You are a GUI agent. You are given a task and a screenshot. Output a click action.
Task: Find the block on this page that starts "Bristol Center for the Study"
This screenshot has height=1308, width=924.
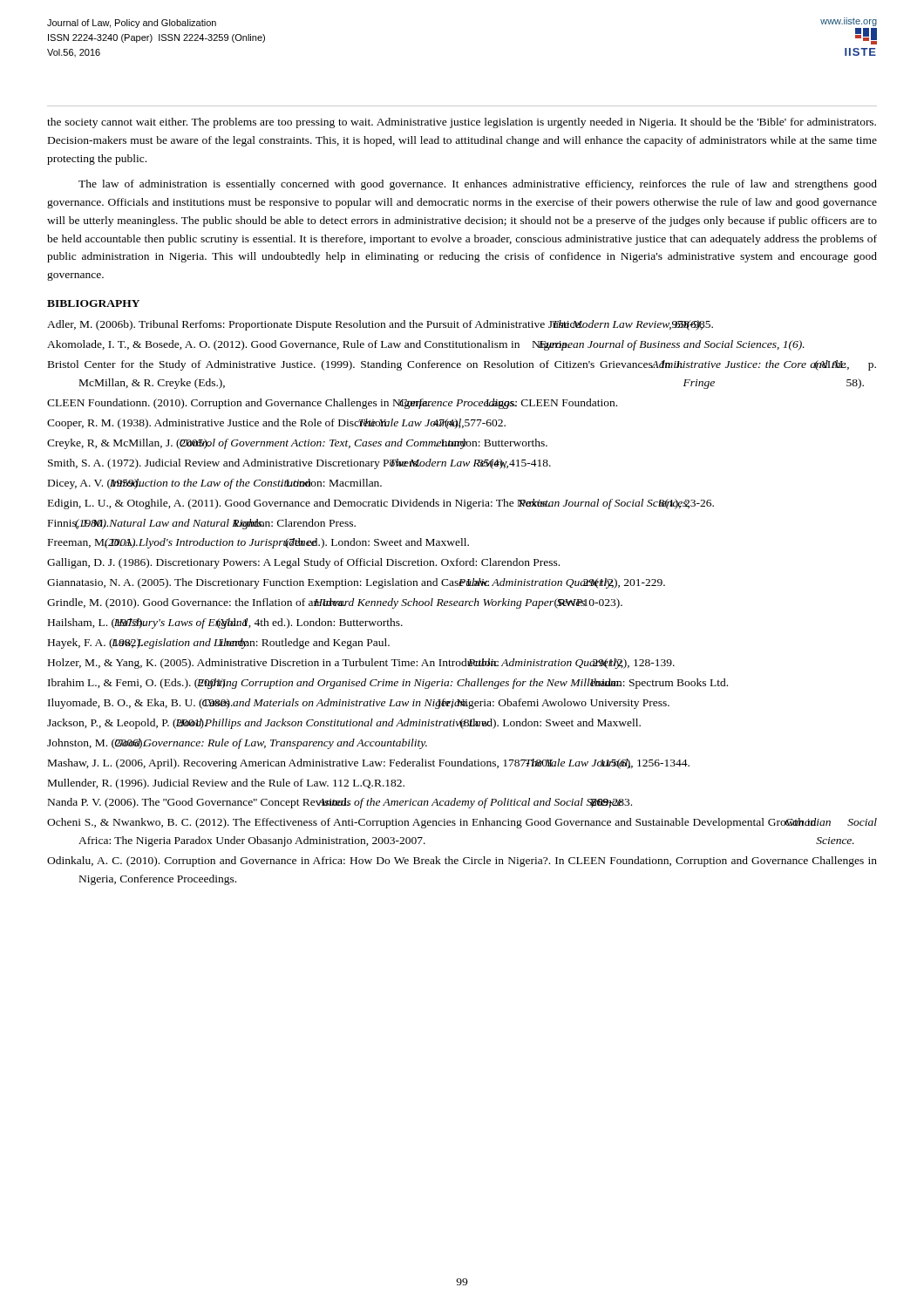[x=462, y=374]
